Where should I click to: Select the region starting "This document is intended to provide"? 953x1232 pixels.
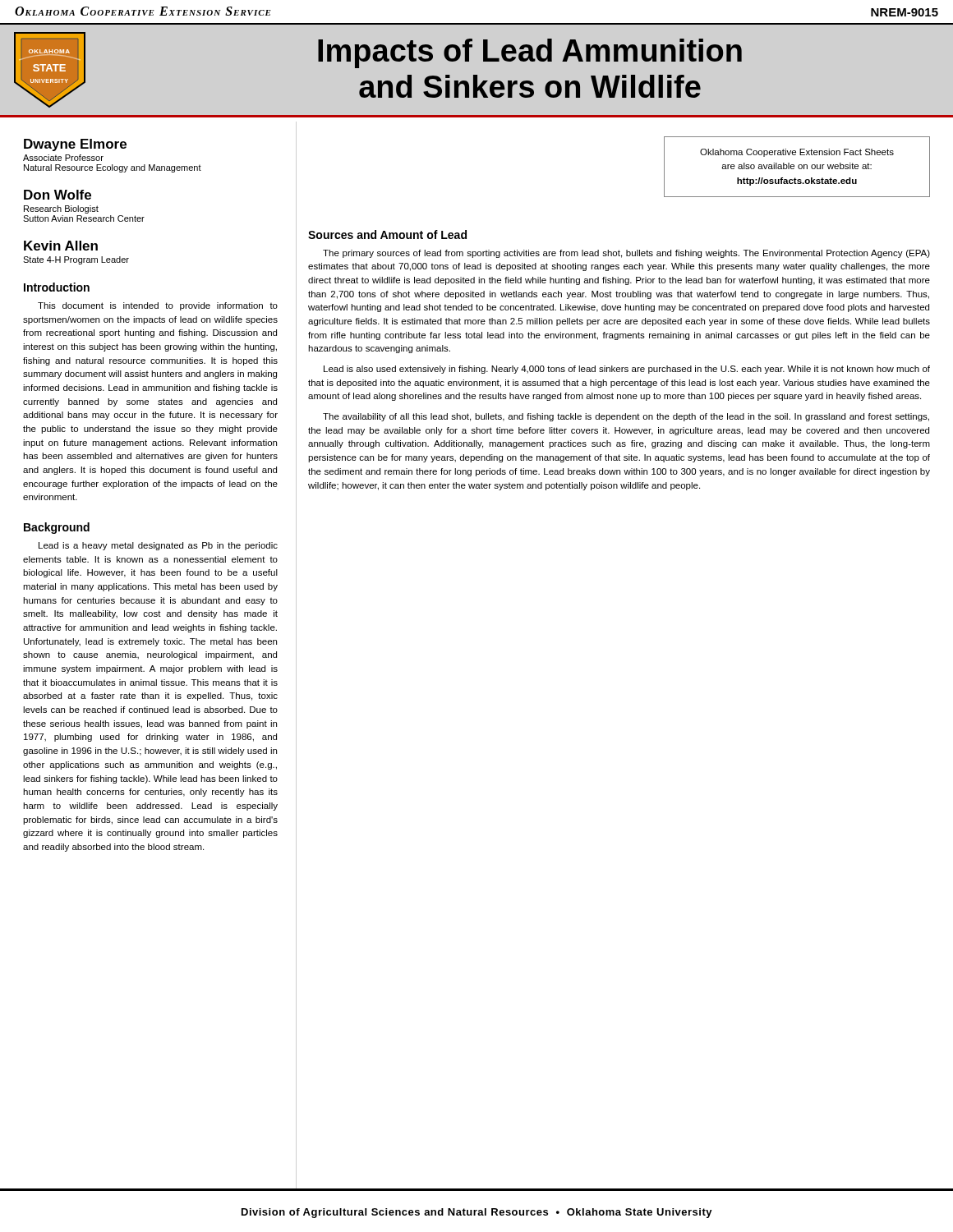(x=150, y=401)
